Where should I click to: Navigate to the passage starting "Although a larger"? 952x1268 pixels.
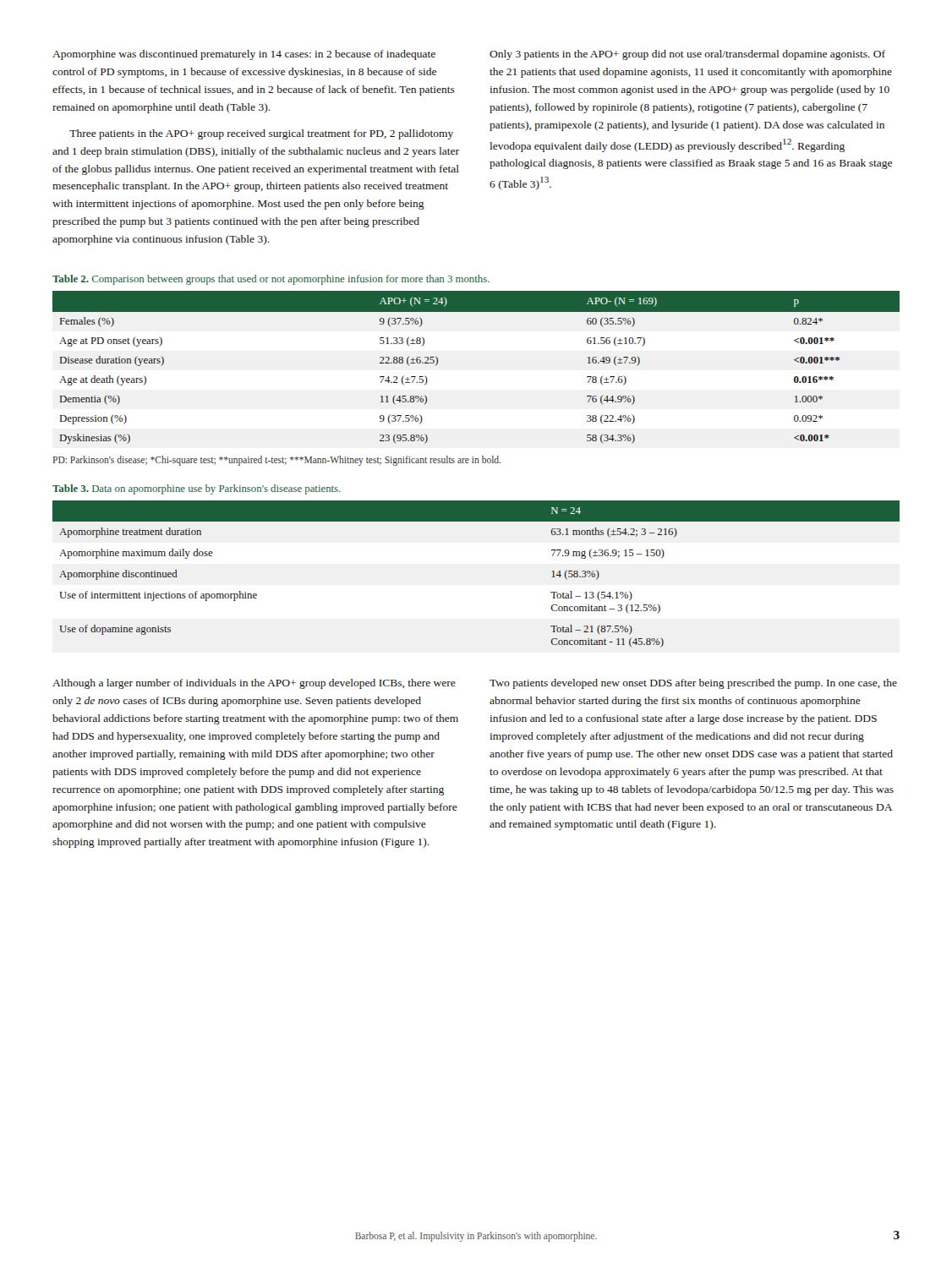pyautogui.click(x=257, y=763)
